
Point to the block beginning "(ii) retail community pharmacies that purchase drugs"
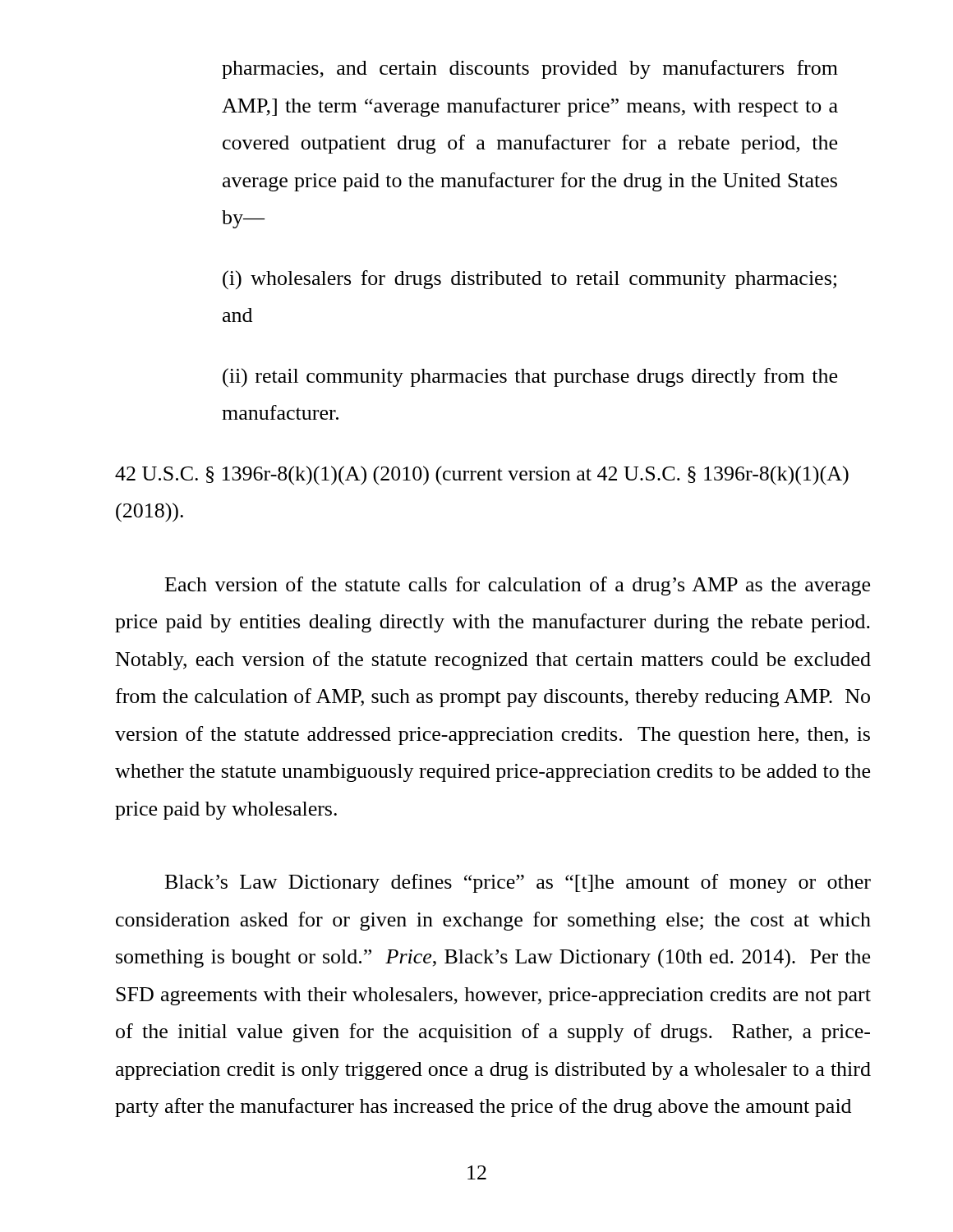tap(530, 378)
